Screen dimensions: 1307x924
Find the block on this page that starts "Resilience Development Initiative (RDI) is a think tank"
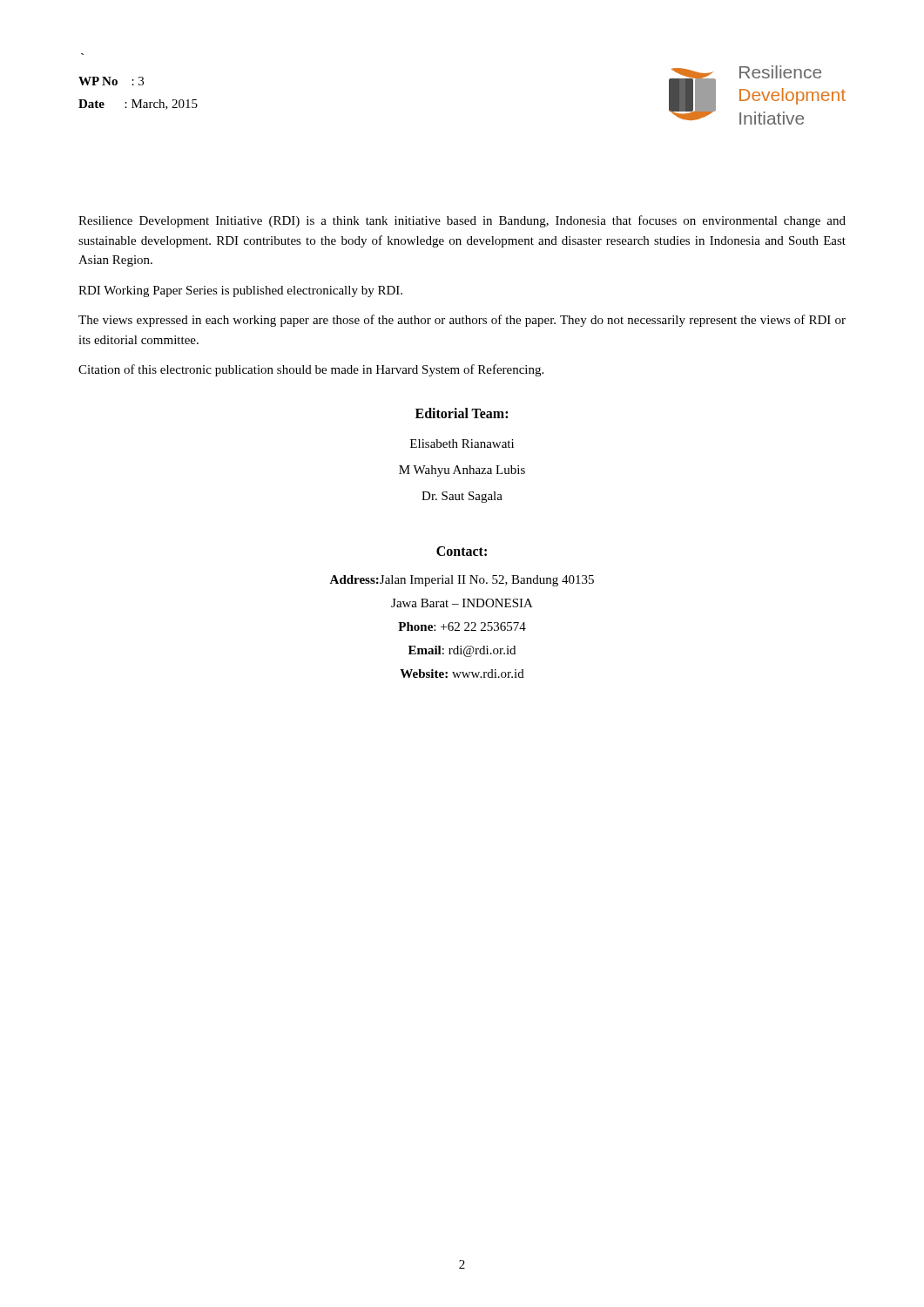pos(462,240)
